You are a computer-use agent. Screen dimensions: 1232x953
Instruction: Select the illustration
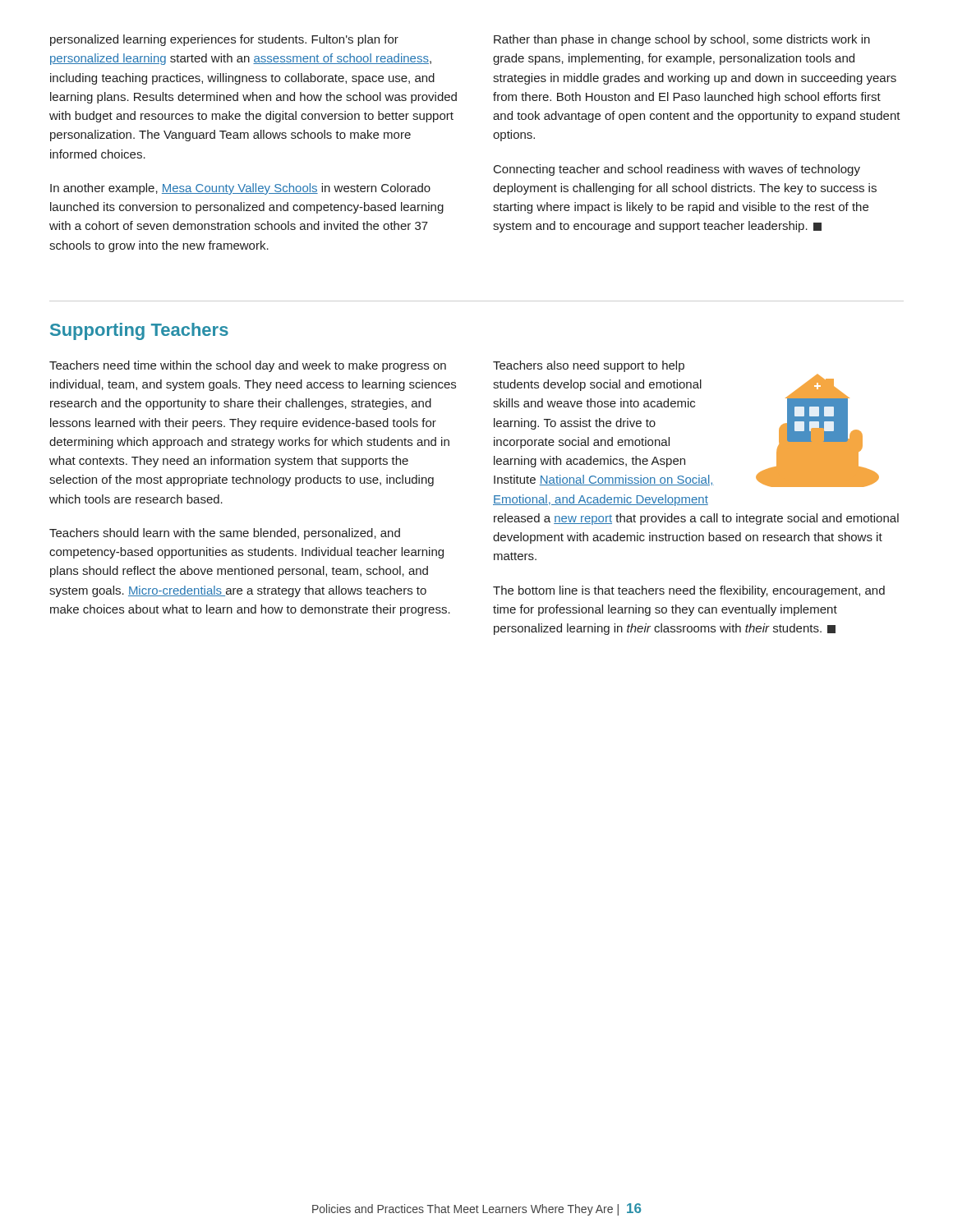coord(817,421)
